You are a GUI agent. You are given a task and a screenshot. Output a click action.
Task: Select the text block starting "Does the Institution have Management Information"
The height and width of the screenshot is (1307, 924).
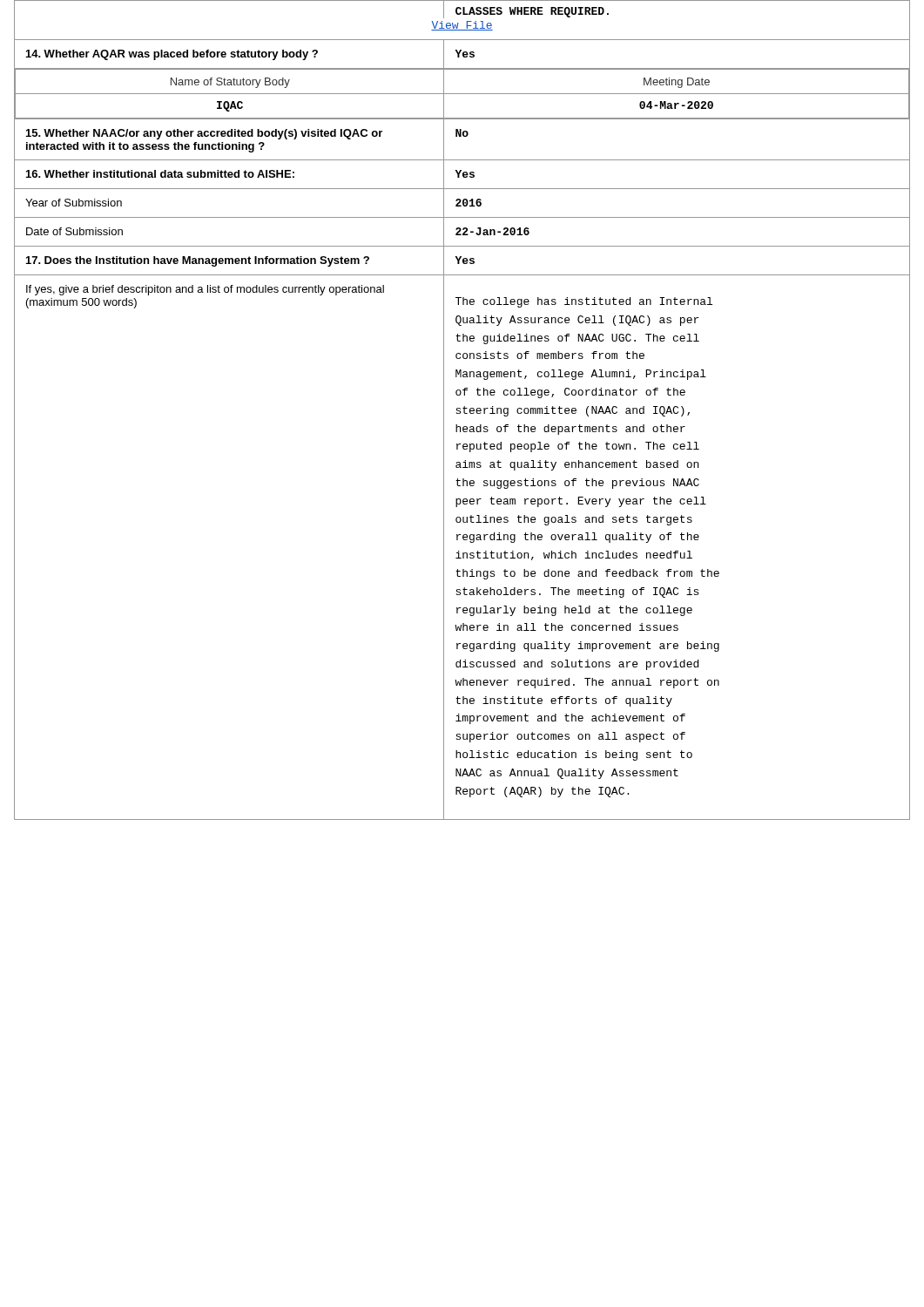[198, 260]
